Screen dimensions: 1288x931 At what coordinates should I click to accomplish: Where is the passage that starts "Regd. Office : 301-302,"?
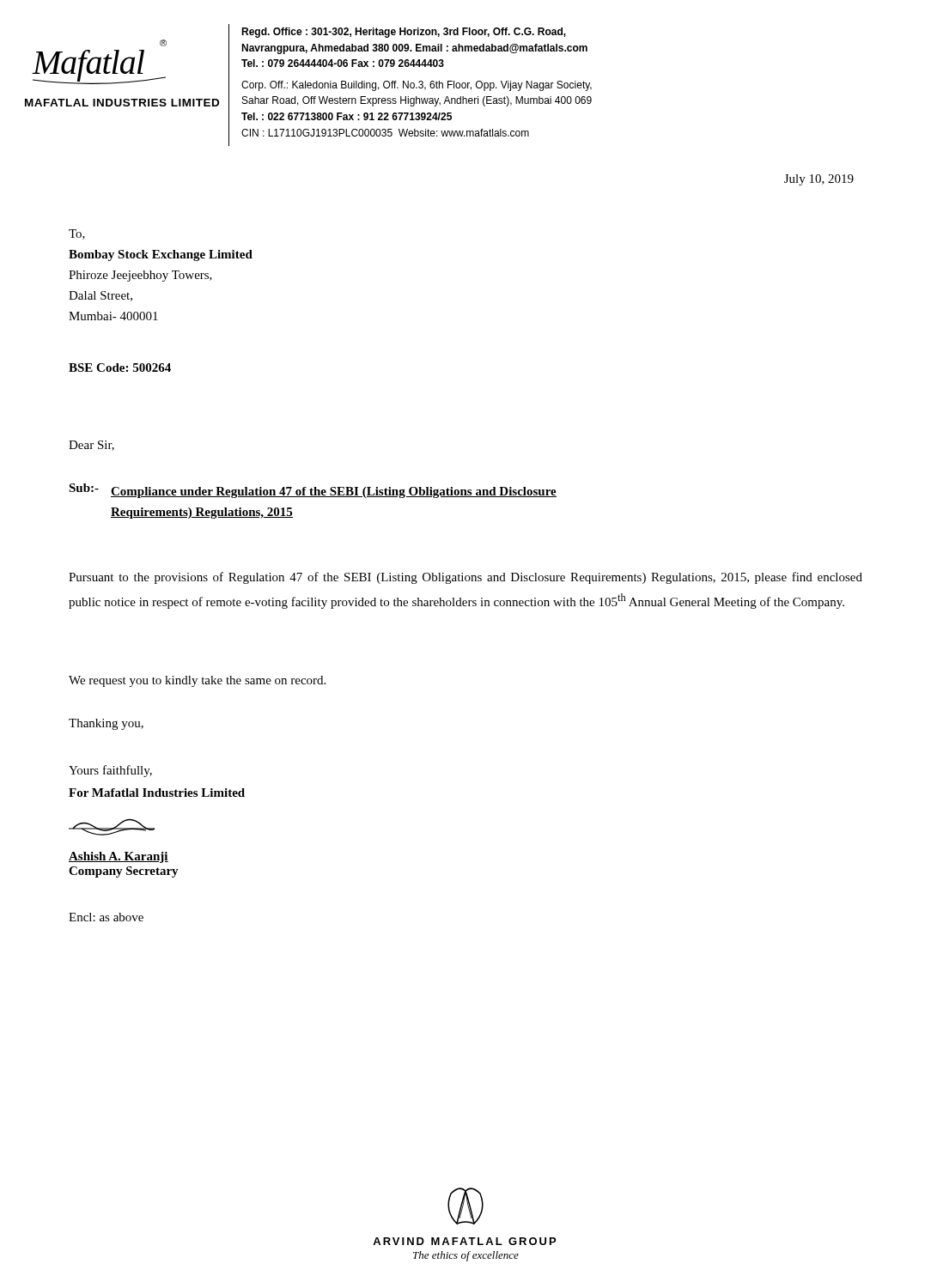point(574,82)
